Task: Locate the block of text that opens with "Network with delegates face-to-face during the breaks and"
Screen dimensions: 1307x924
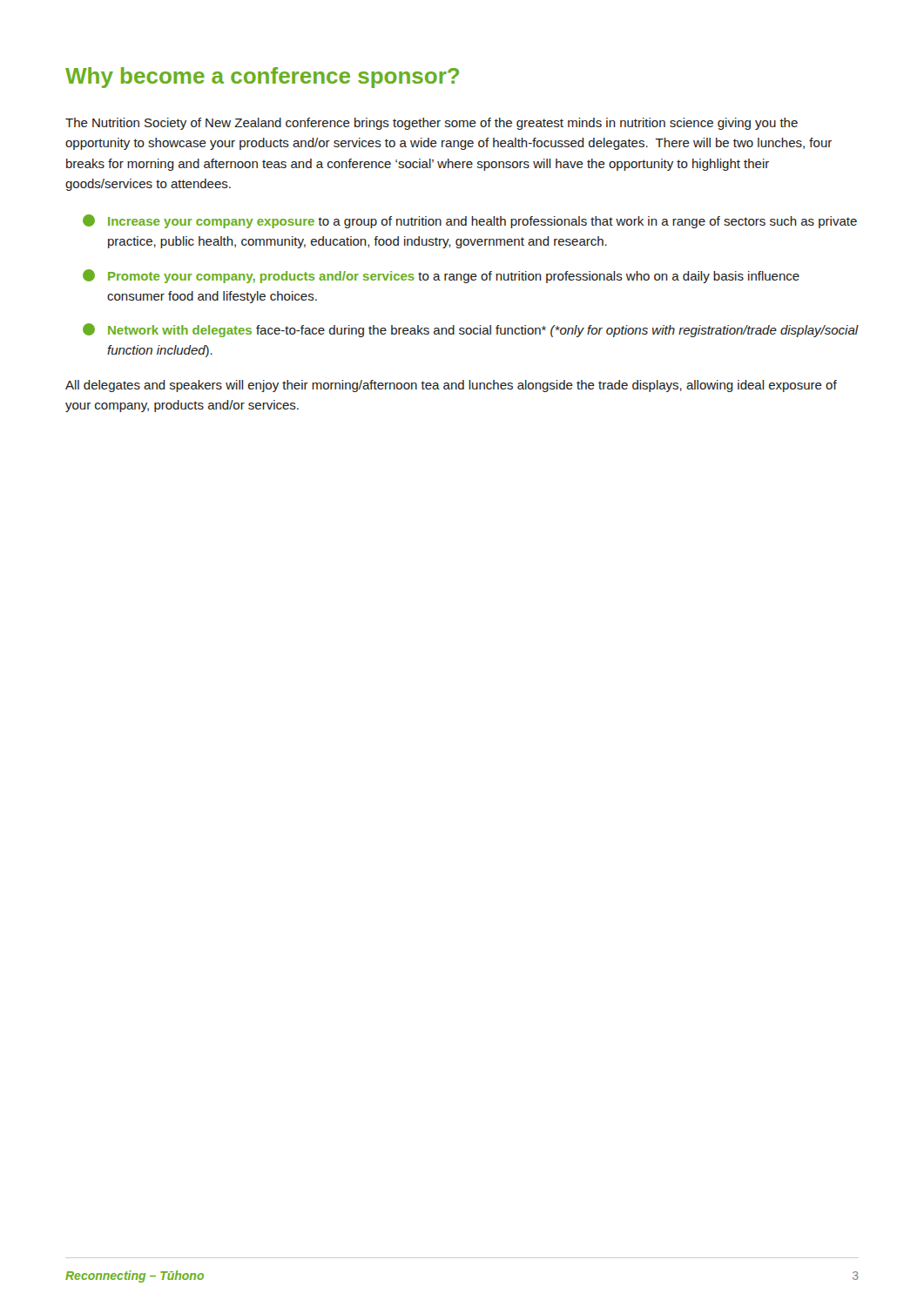Action: coord(471,340)
